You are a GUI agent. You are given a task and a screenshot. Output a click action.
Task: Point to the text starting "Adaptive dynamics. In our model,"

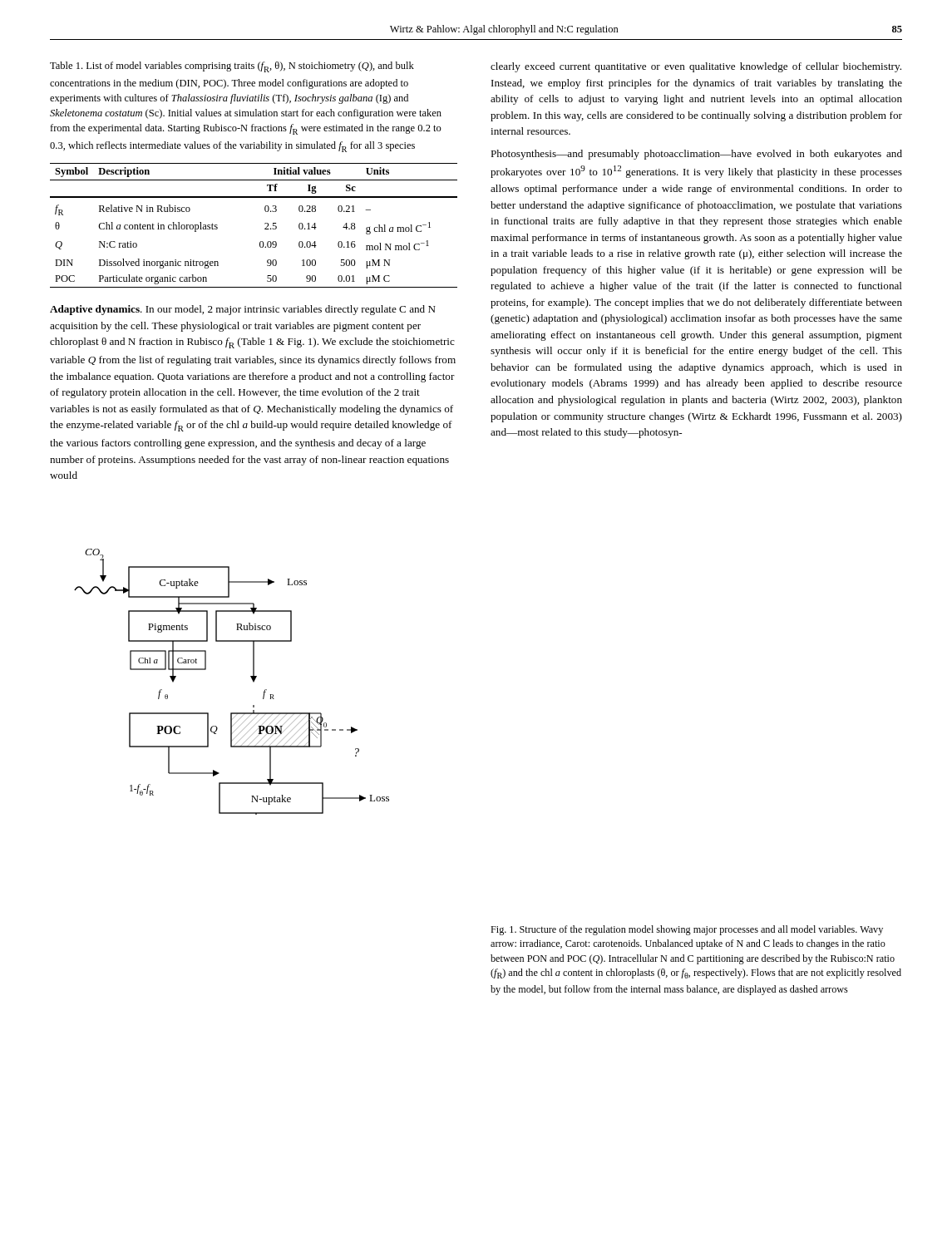(253, 392)
